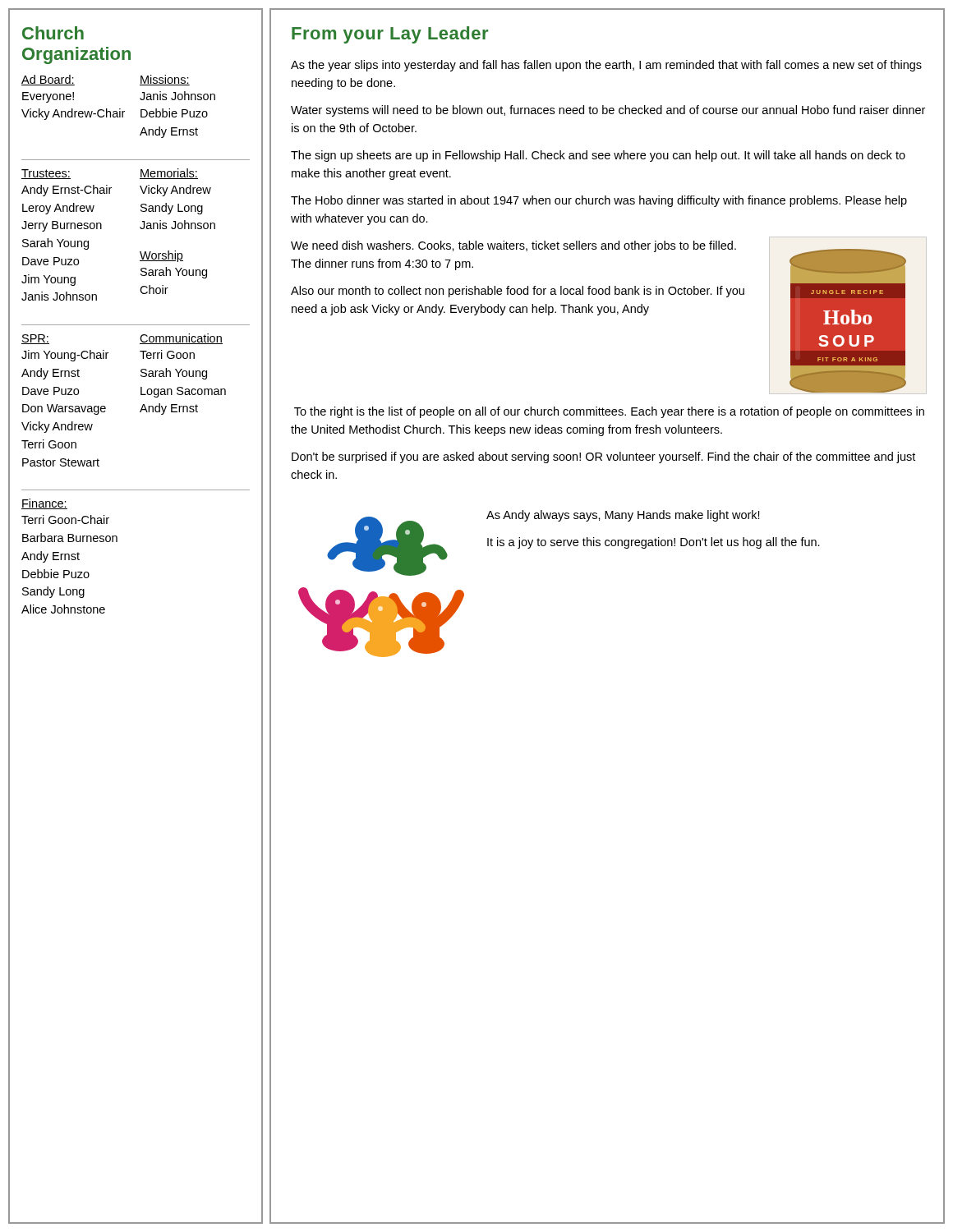Select the text block with the text "SPR: Jim Young-Chair Andy Ernst Dave"
953x1232 pixels.
(x=136, y=402)
